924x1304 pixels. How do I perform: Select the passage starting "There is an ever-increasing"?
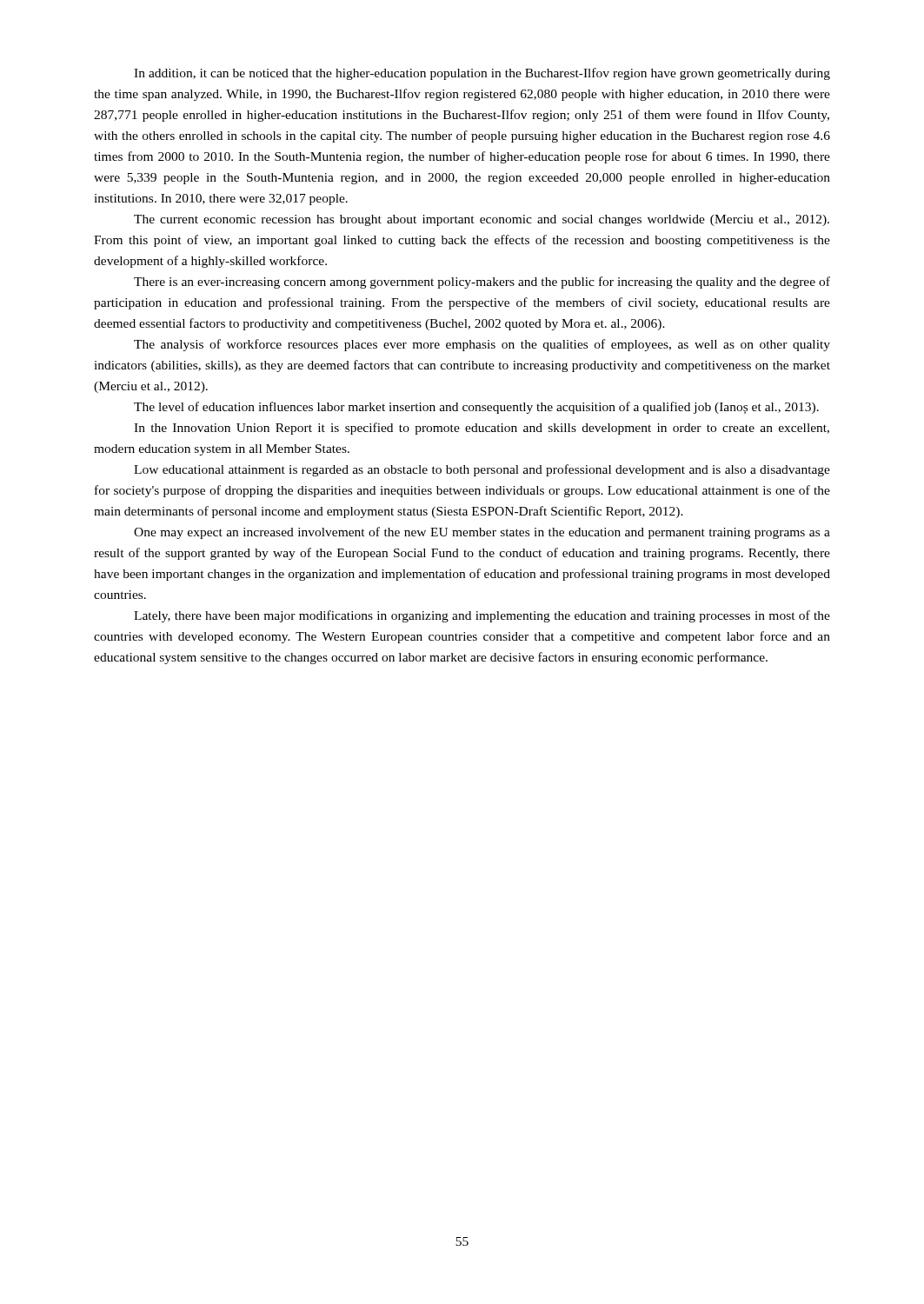pyautogui.click(x=462, y=303)
